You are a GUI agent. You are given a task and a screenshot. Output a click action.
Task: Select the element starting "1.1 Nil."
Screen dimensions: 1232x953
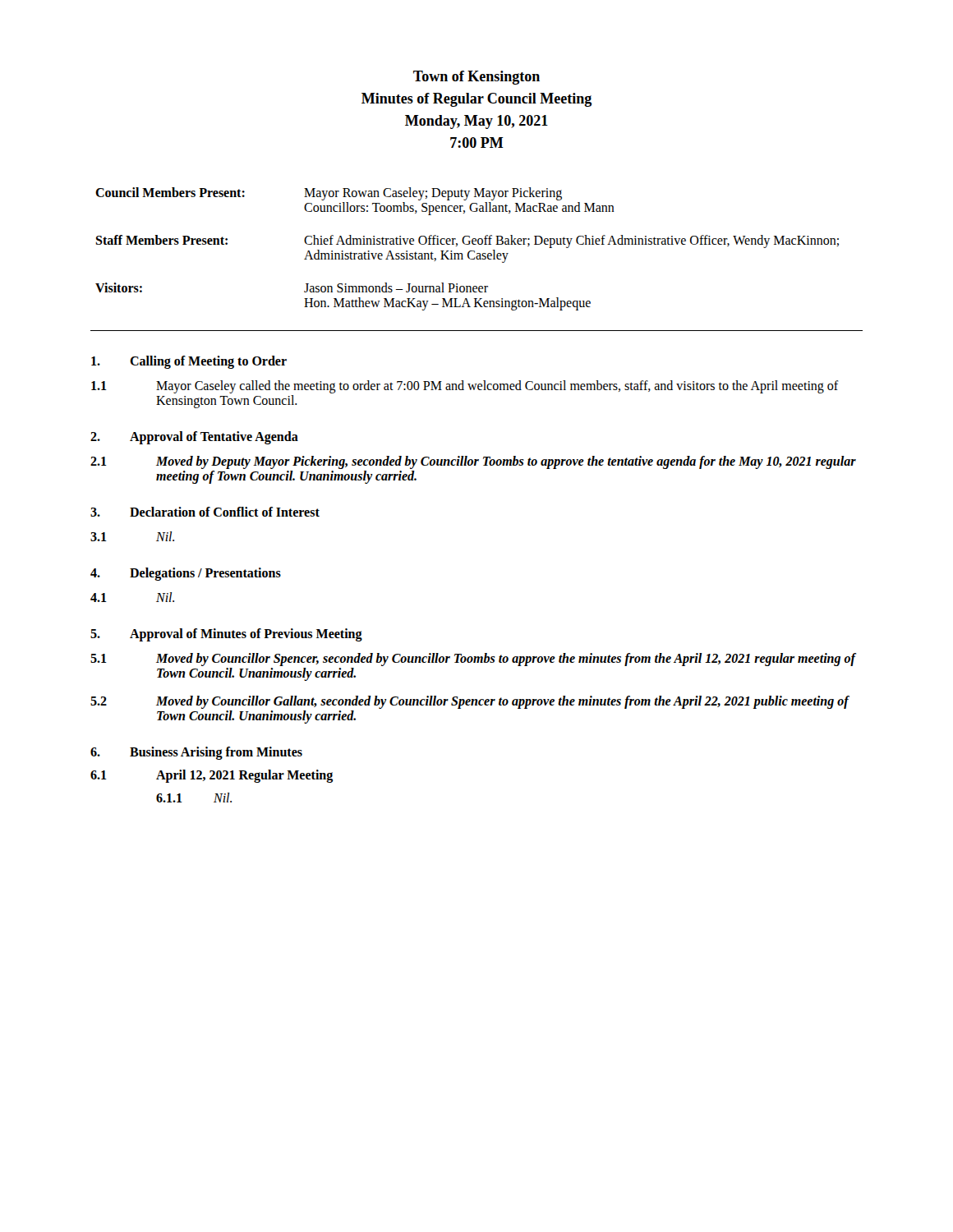tap(170, 797)
